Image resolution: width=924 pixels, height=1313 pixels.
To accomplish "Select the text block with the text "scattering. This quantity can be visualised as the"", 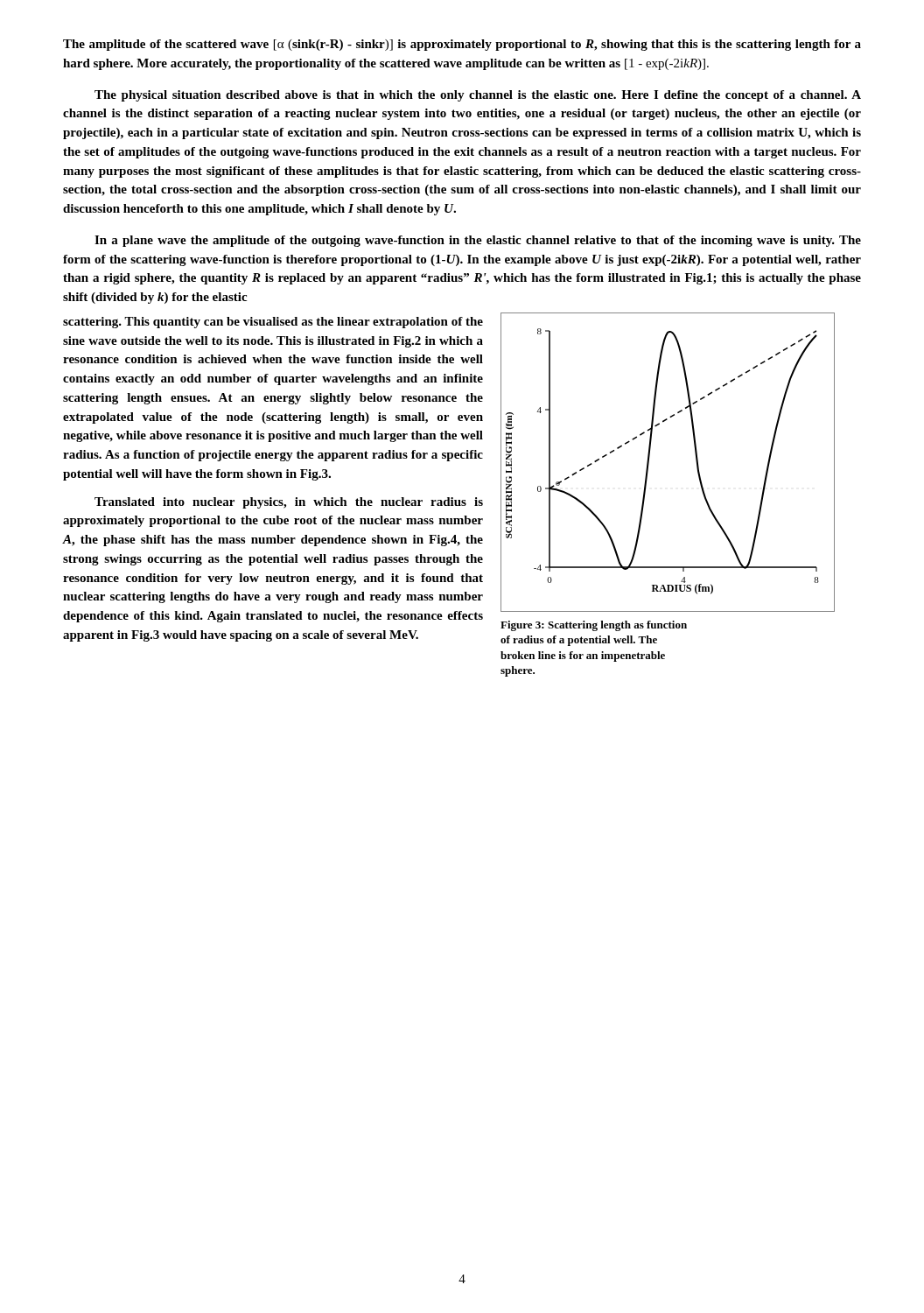I will click(x=273, y=397).
